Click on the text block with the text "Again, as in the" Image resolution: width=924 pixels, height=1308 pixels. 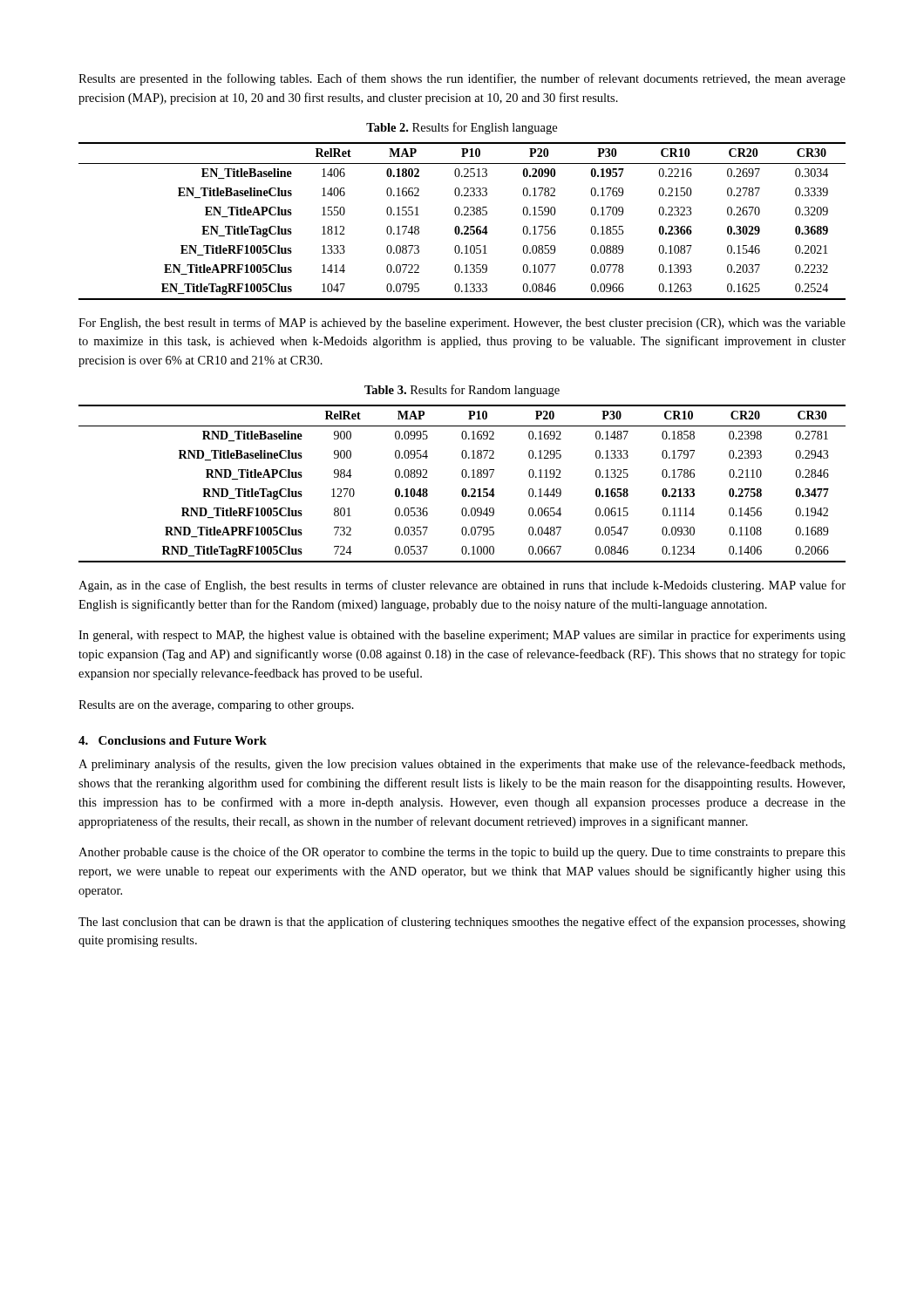tap(462, 594)
